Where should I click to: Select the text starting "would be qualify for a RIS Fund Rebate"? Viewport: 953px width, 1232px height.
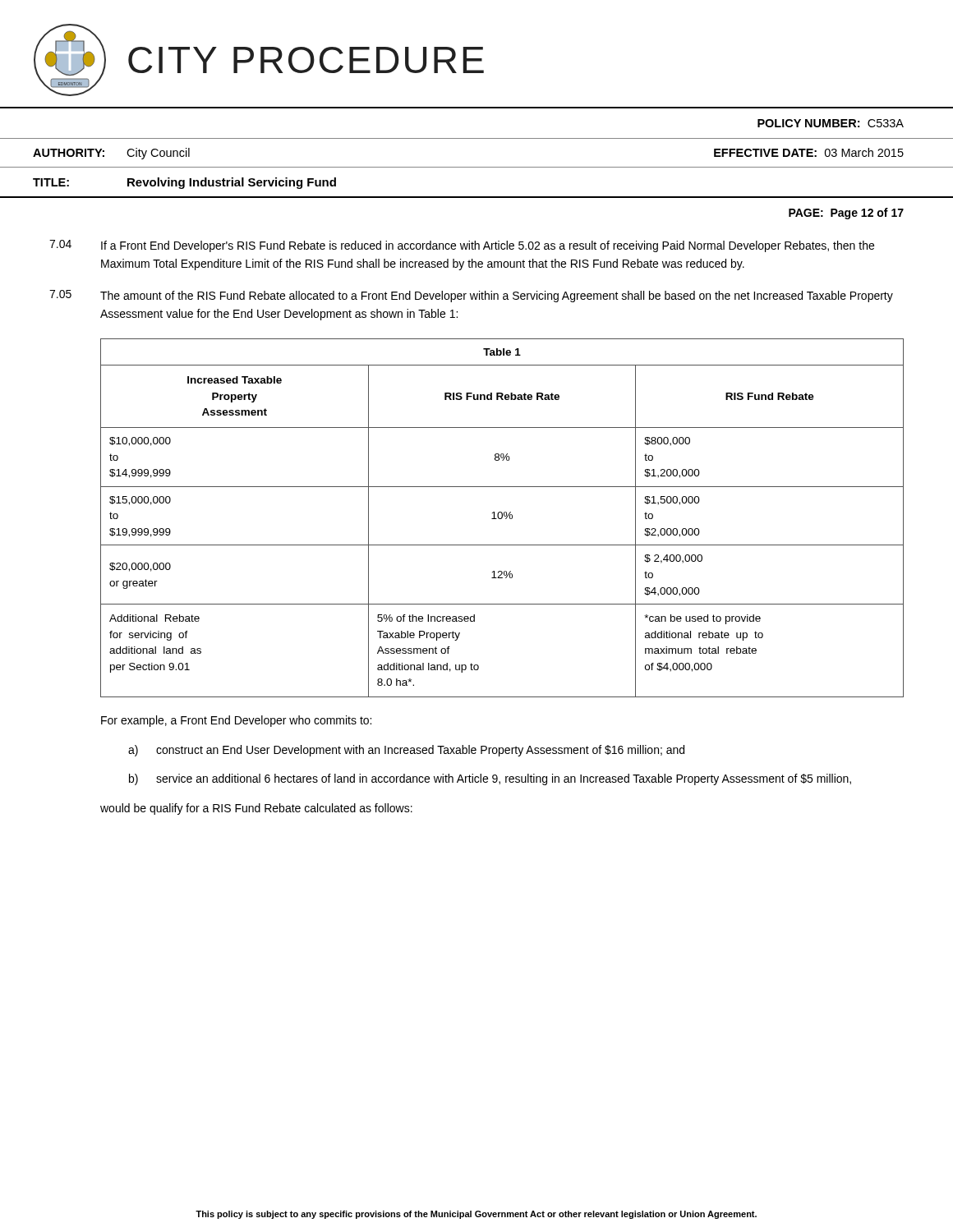pyautogui.click(x=257, y=808)
